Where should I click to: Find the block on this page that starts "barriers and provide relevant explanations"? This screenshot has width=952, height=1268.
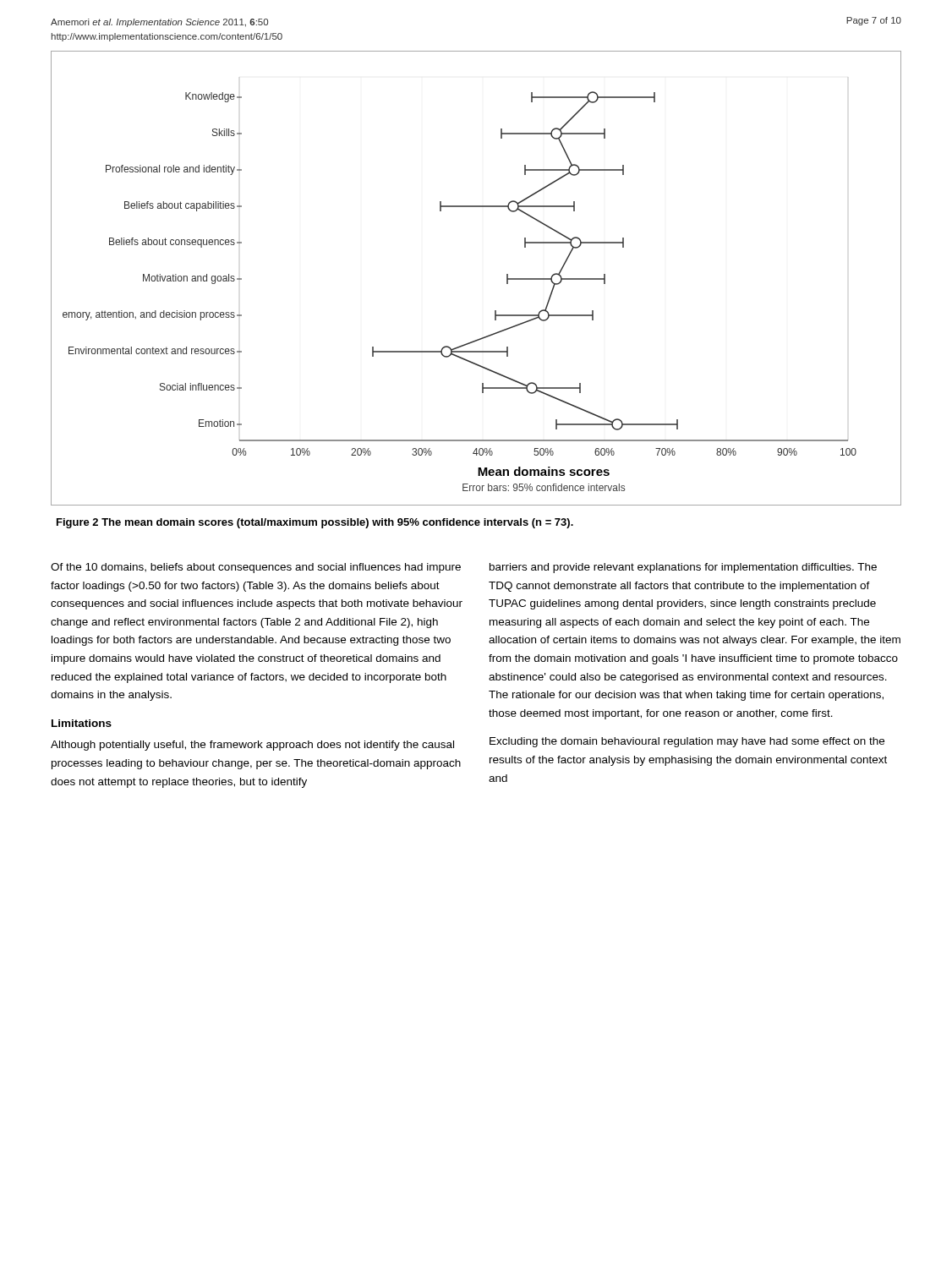coord(695,640)
